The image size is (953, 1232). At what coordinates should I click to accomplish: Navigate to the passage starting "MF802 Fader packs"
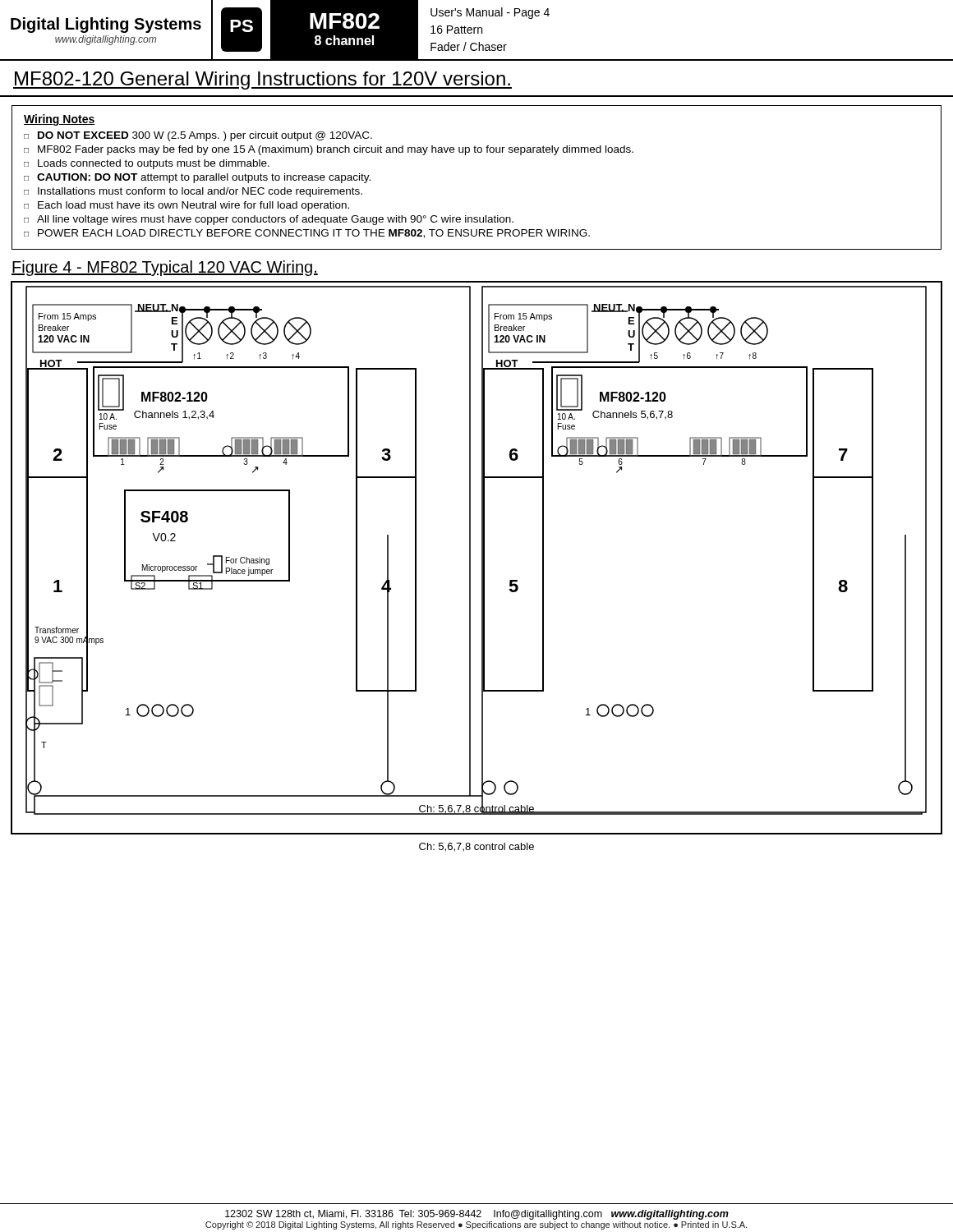coord(336,149)
